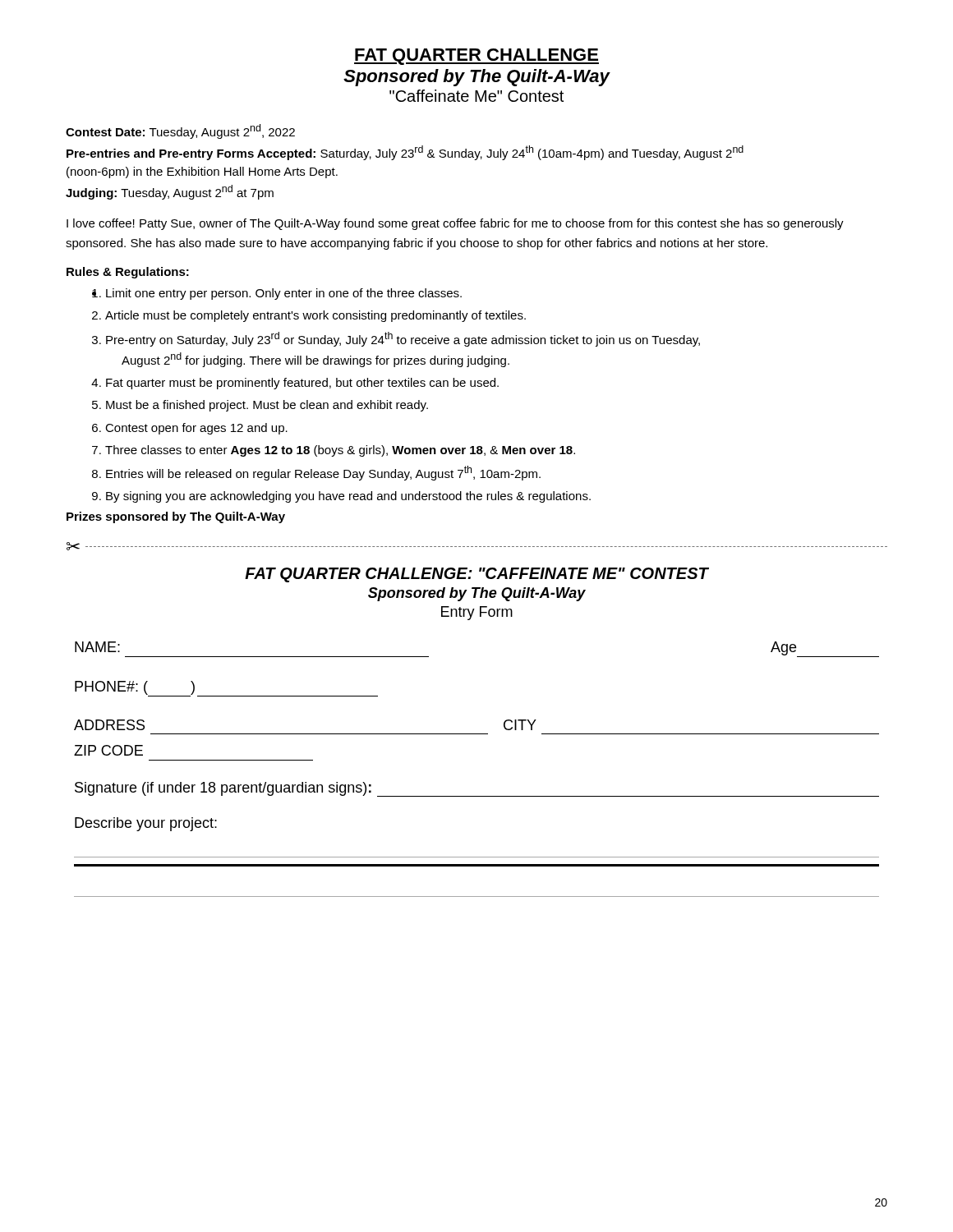
Task: Point to the passage starting "Contest Date: Tuesday, August 2nd, 2022"
Action: tap(405, 161)
